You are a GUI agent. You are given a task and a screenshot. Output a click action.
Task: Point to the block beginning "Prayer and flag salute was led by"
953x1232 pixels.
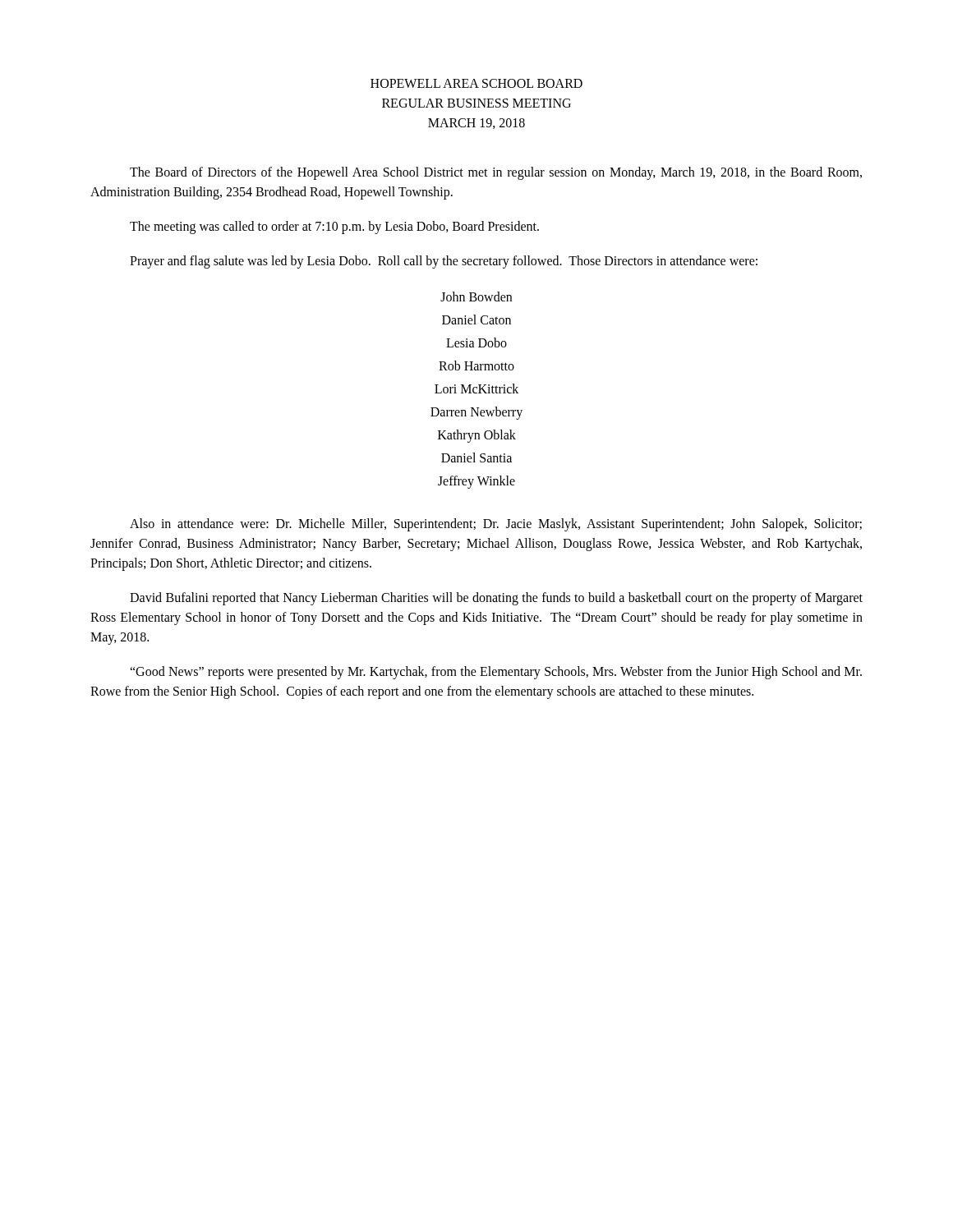pos(444,261)
